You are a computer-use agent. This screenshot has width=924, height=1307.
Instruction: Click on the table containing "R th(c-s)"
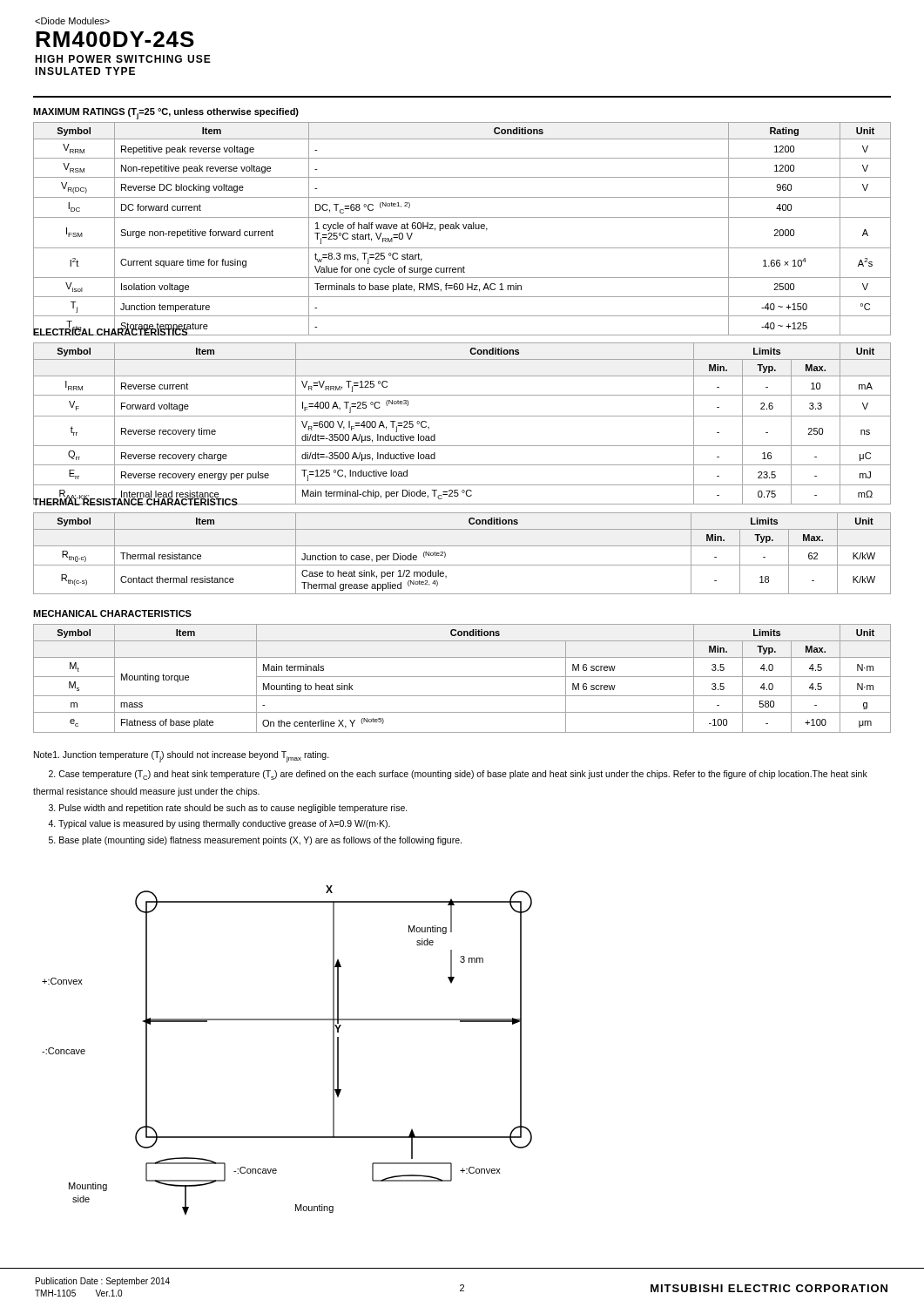[x=462, y=553]
